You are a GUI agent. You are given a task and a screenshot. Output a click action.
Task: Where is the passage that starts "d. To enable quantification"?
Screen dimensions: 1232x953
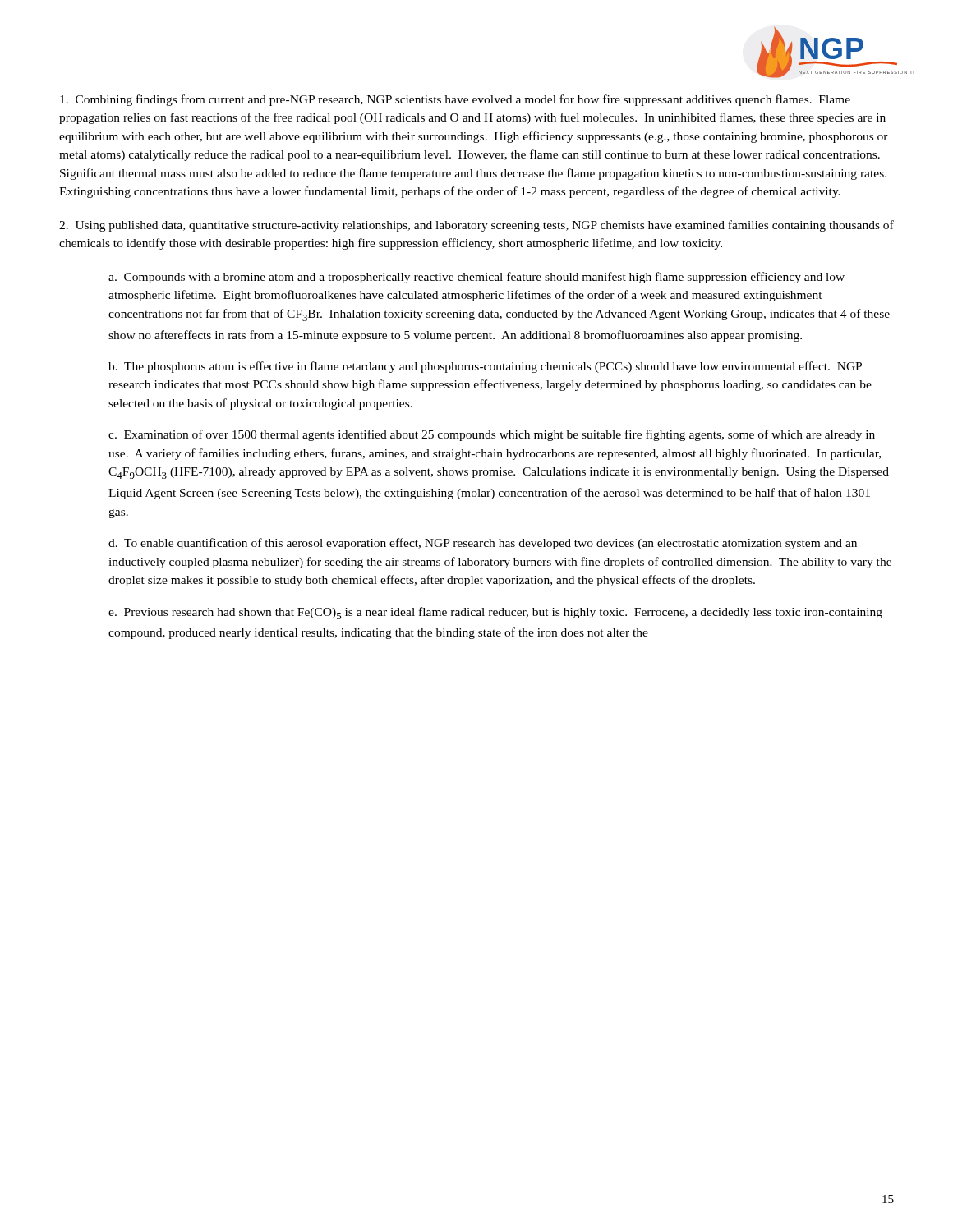point(500,561)
